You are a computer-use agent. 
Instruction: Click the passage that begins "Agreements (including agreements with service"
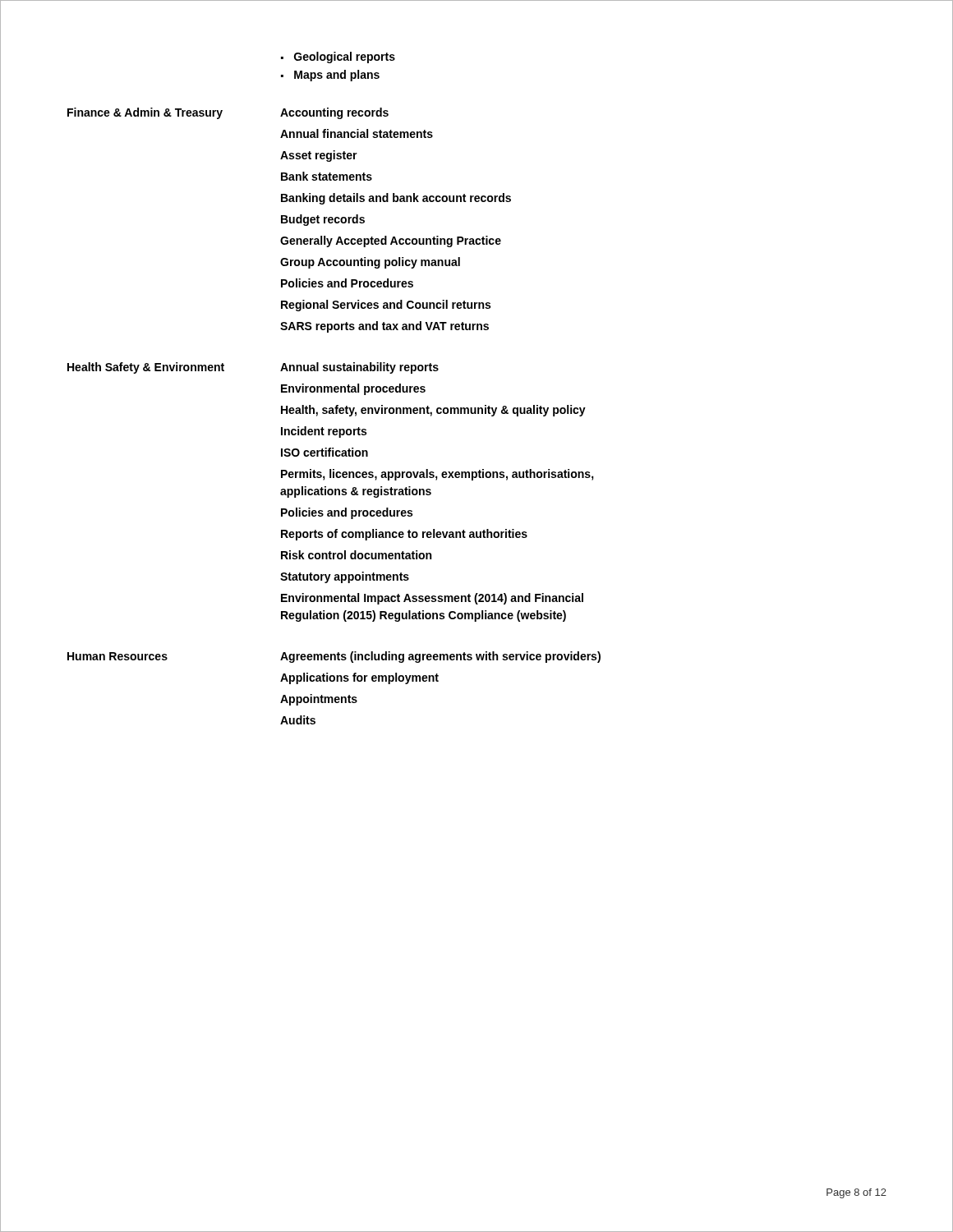pos(583,657)
